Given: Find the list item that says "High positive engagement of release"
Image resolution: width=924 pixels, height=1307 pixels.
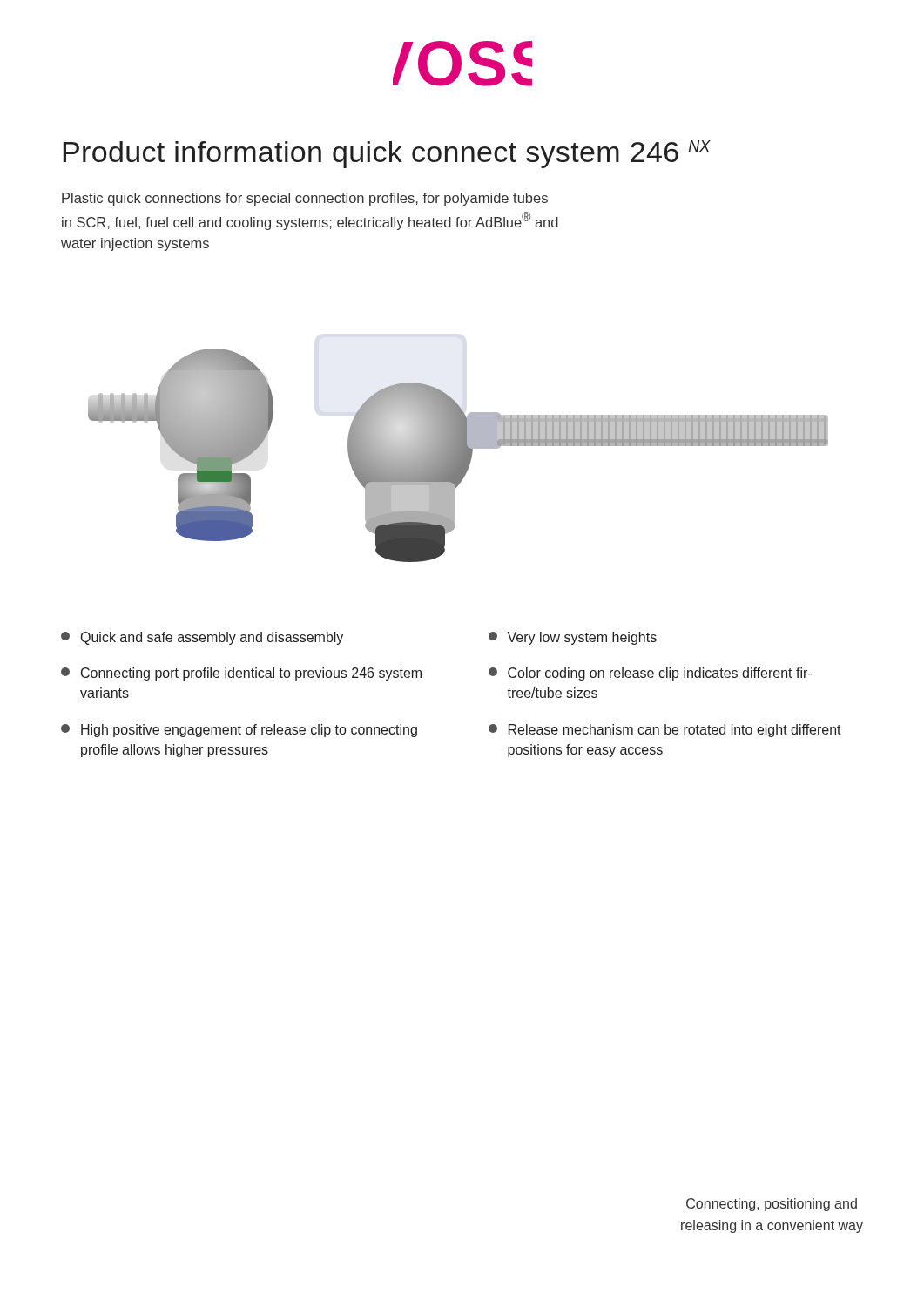Looking at the screenshot, I should pos(248,740).
